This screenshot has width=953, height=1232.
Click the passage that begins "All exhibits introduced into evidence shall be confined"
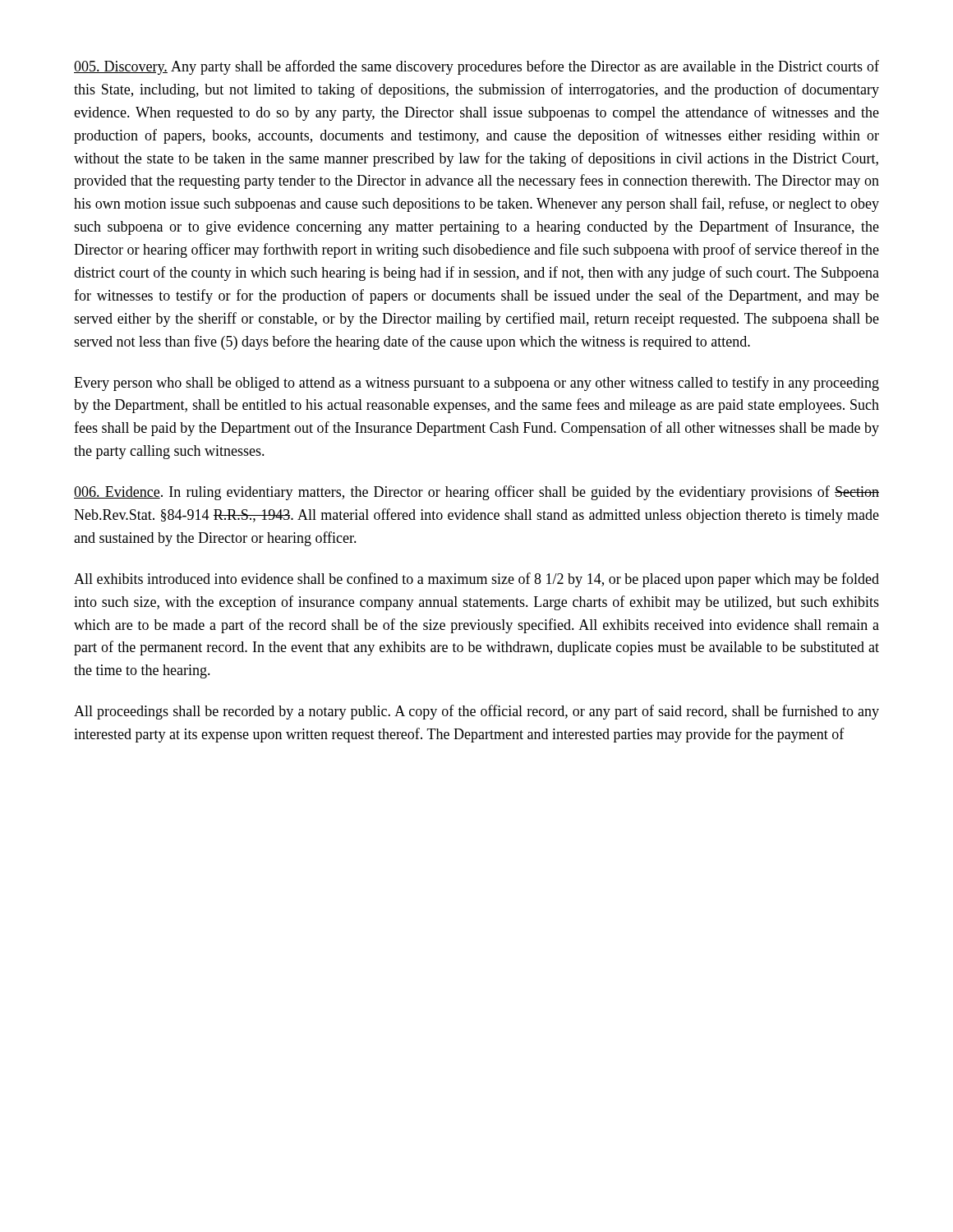[476, 625]
